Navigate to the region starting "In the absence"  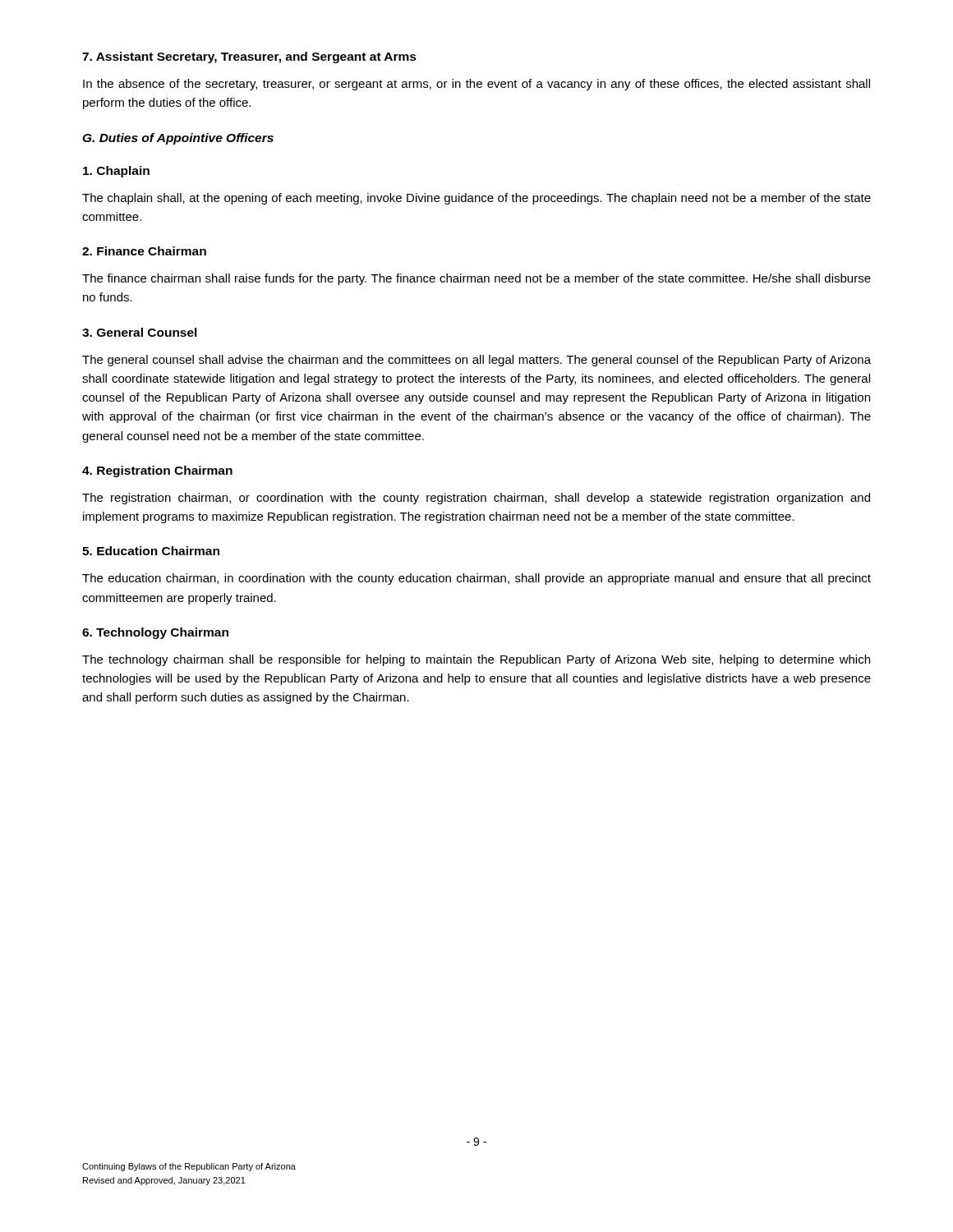[x=476, y=93]
